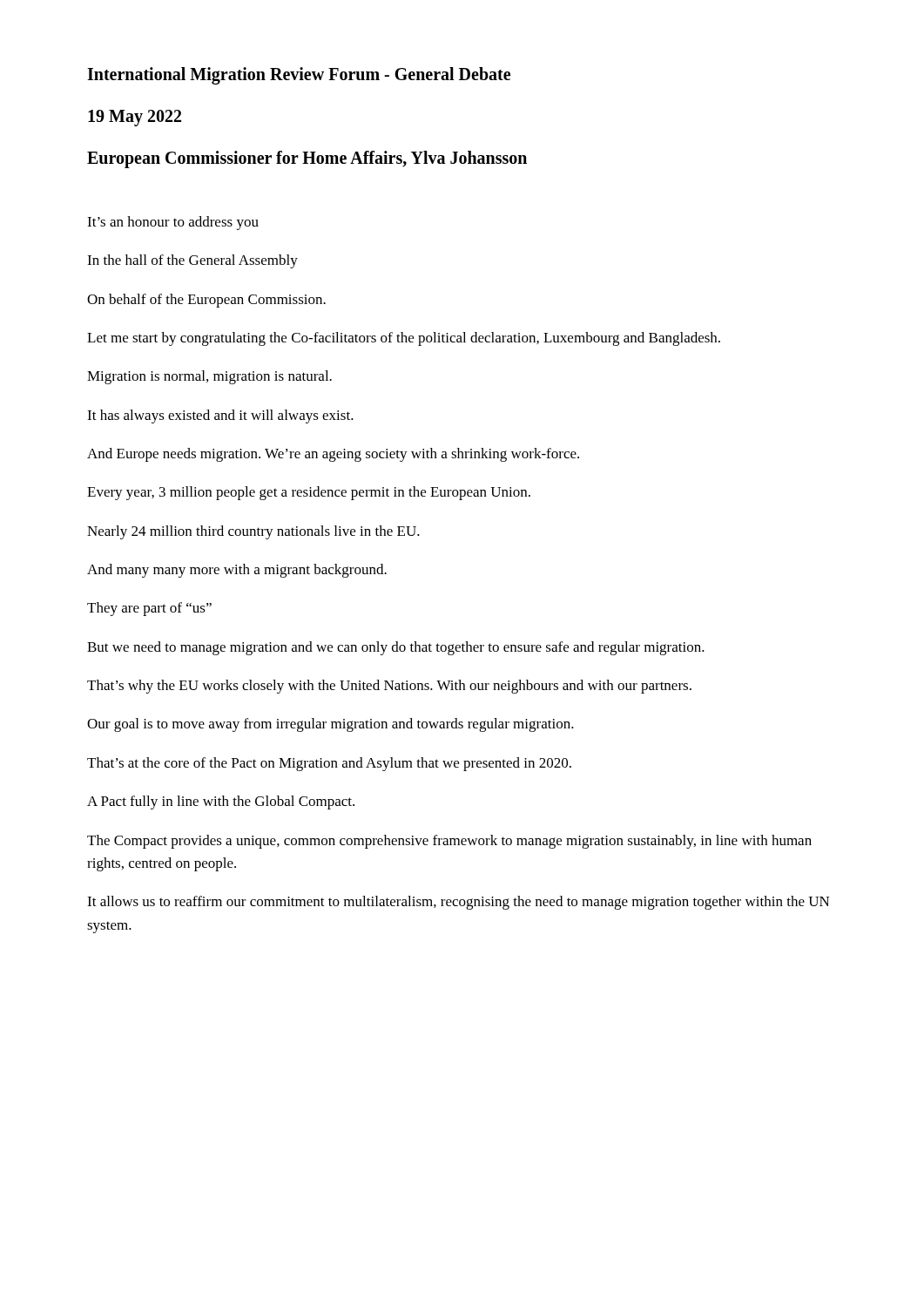Screen dimensions: 1307x924
Task: Point to the block beginning "And Europe needs migration. We’re an ageing"
Action: tap(462, 454)
